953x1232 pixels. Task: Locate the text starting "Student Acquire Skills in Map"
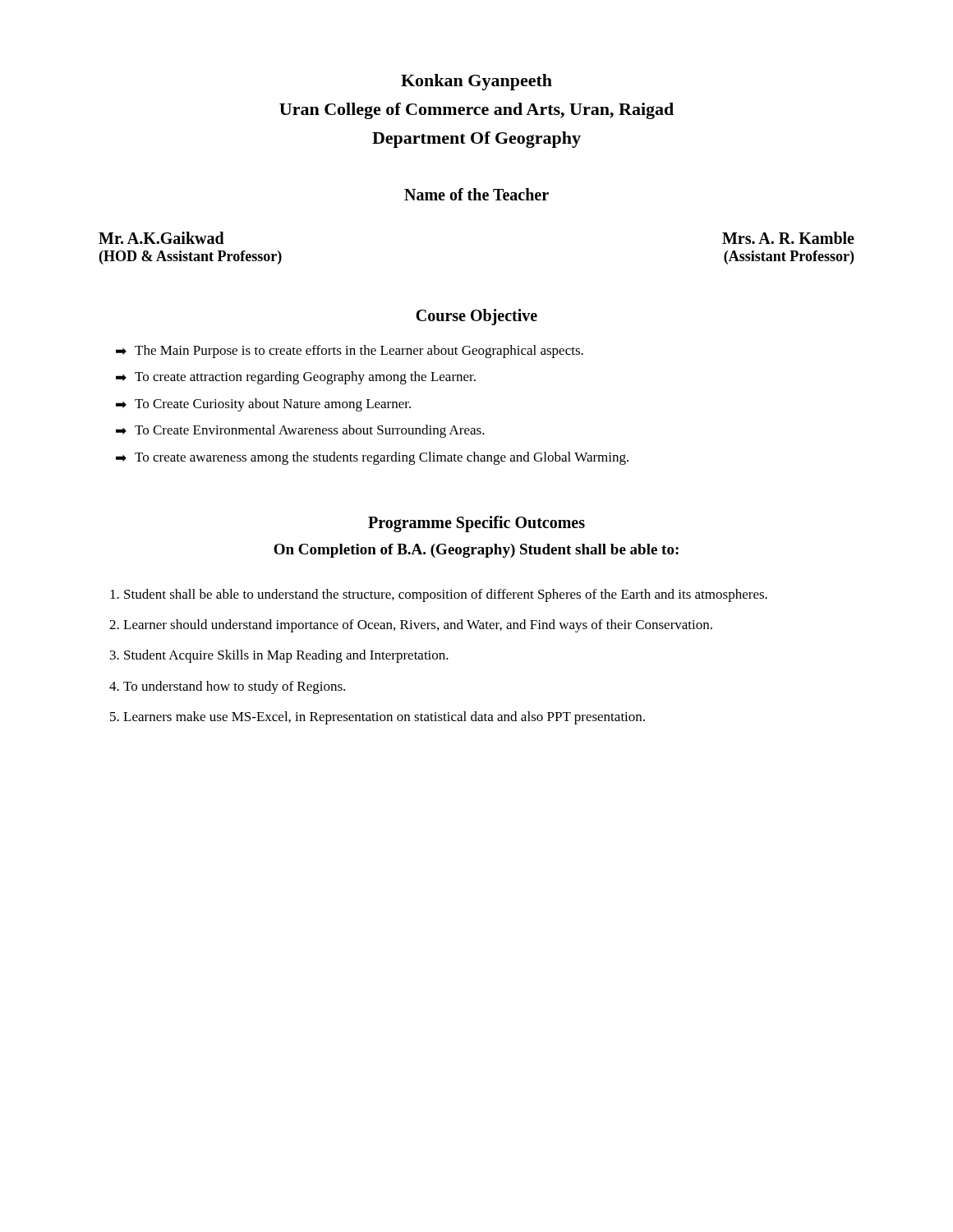tap(286, 655)
